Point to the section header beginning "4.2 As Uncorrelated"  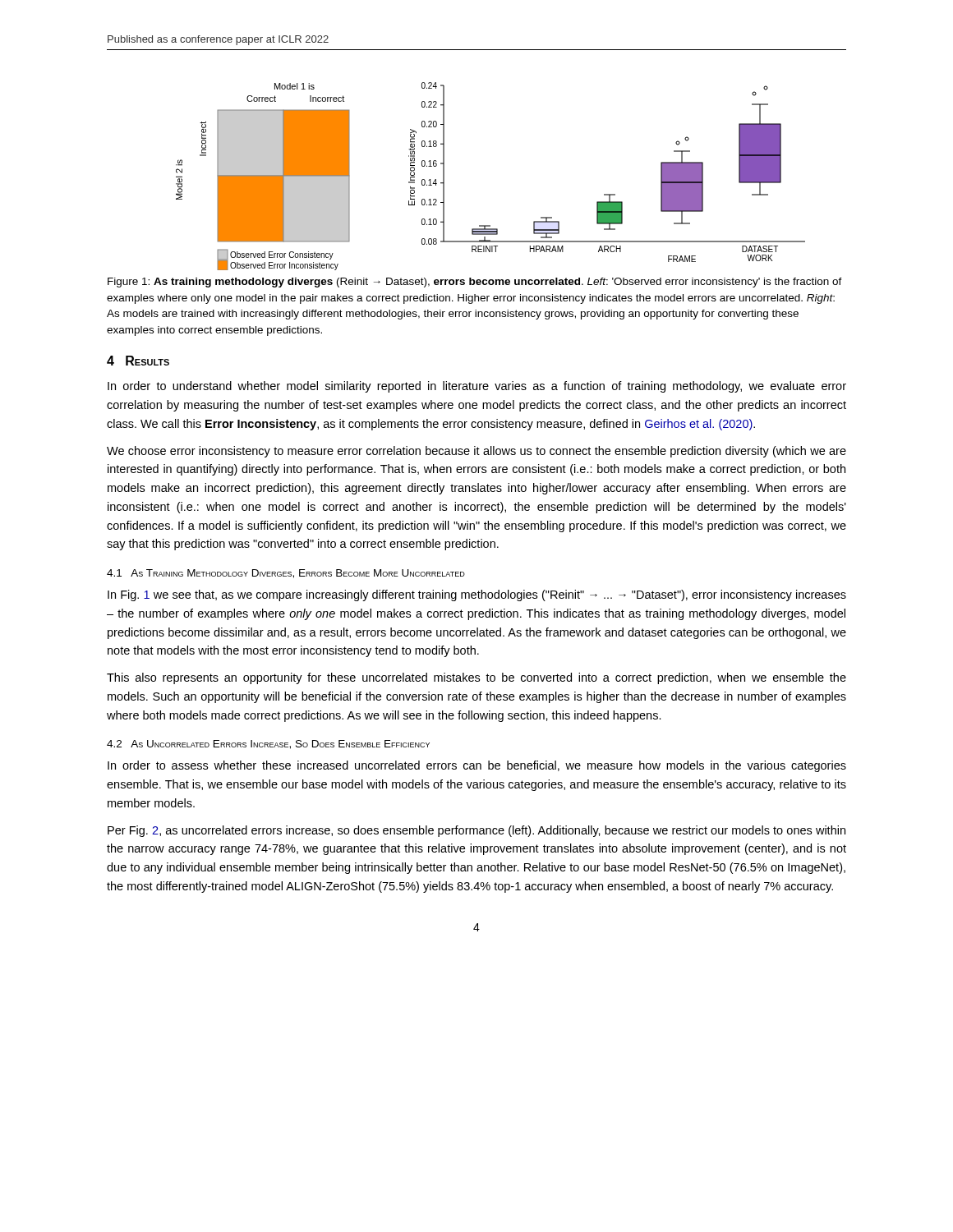pyautogui.click(x=268, y=744)
